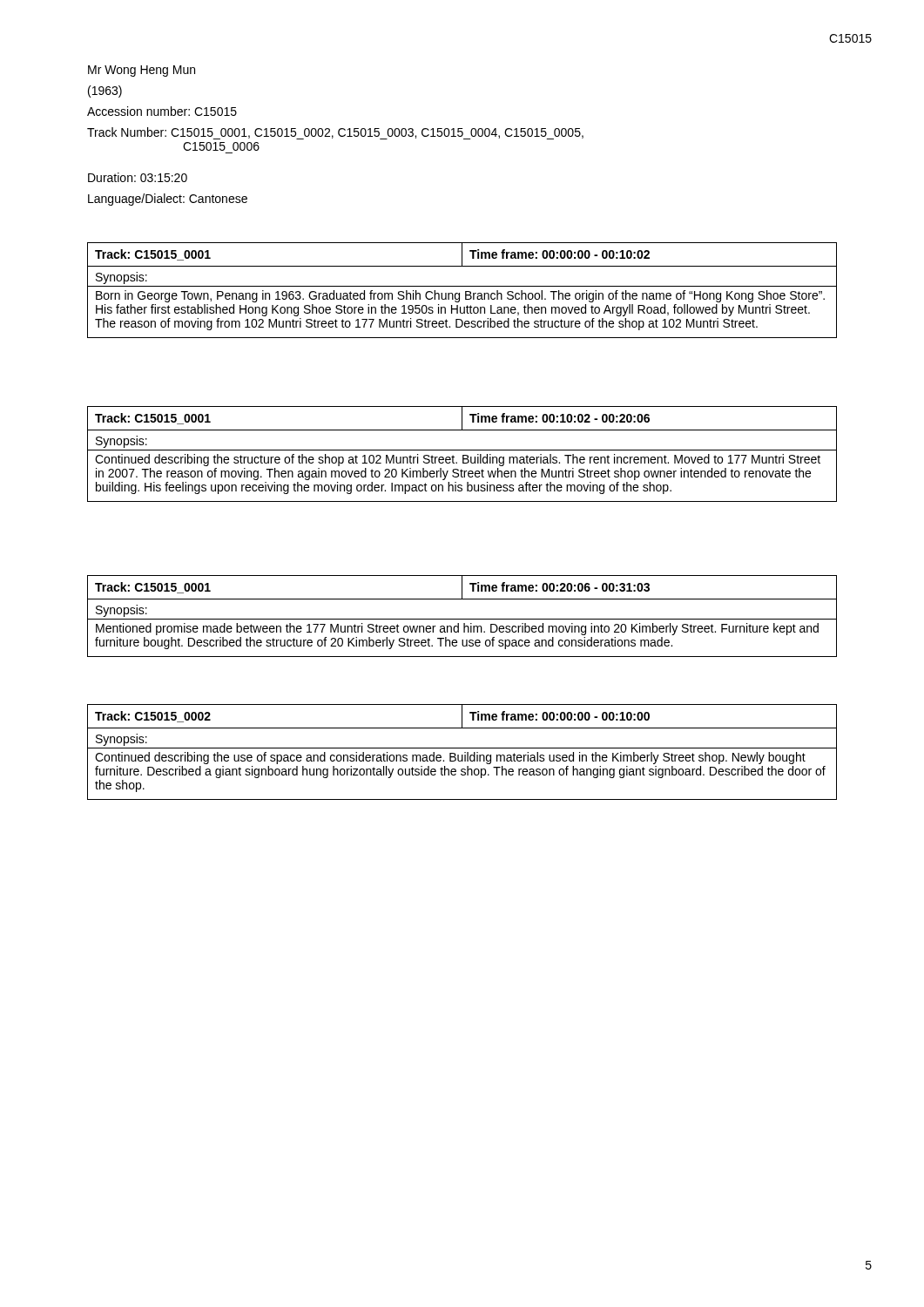
Task: Find the text block that reads "Track Number: C15015_0001,"
Action: click(336, 139)
